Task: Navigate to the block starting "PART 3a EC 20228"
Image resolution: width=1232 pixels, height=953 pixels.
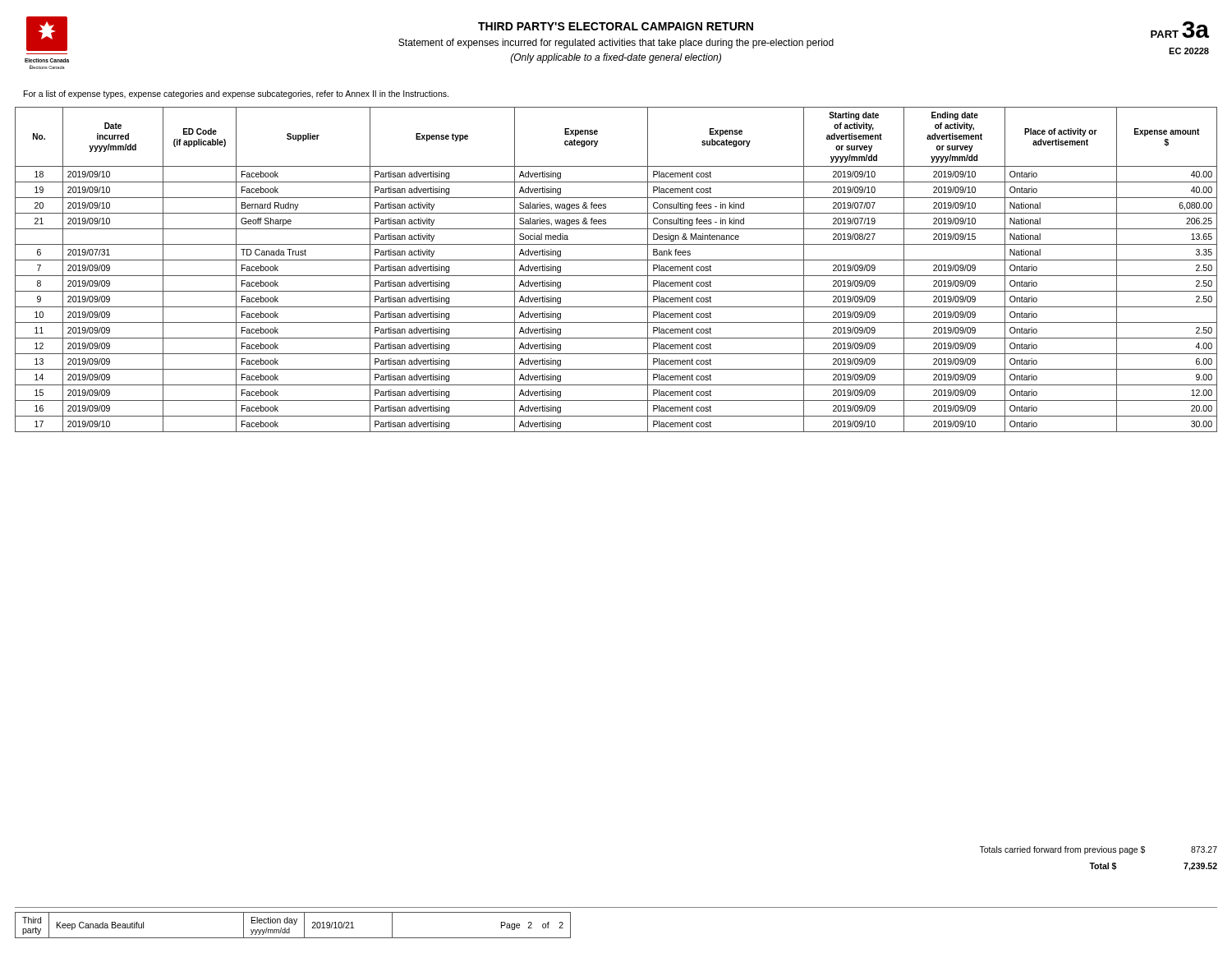Action: point(1180,36)
